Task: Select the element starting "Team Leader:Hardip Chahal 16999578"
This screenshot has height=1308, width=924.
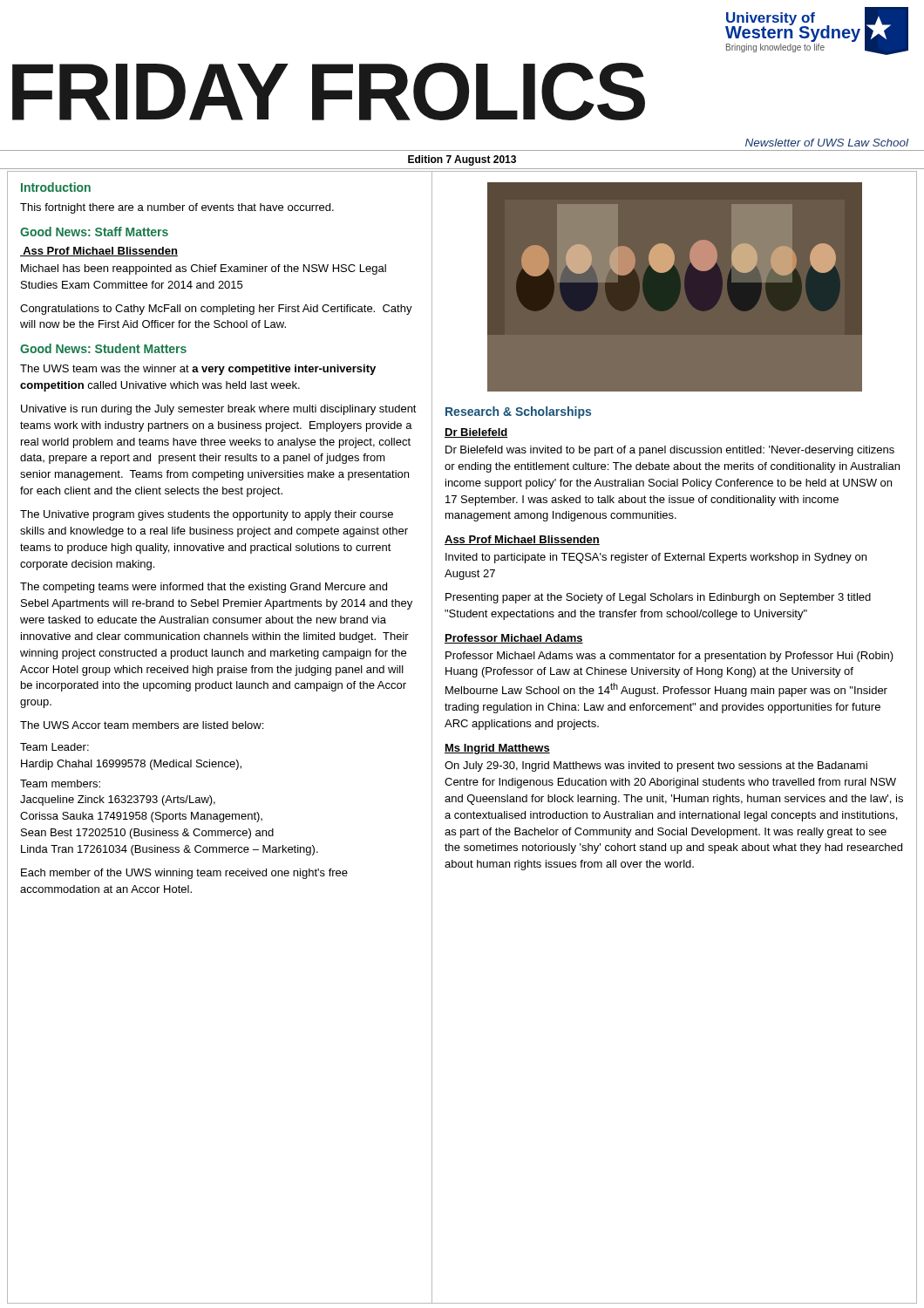Action: (131, 755)
